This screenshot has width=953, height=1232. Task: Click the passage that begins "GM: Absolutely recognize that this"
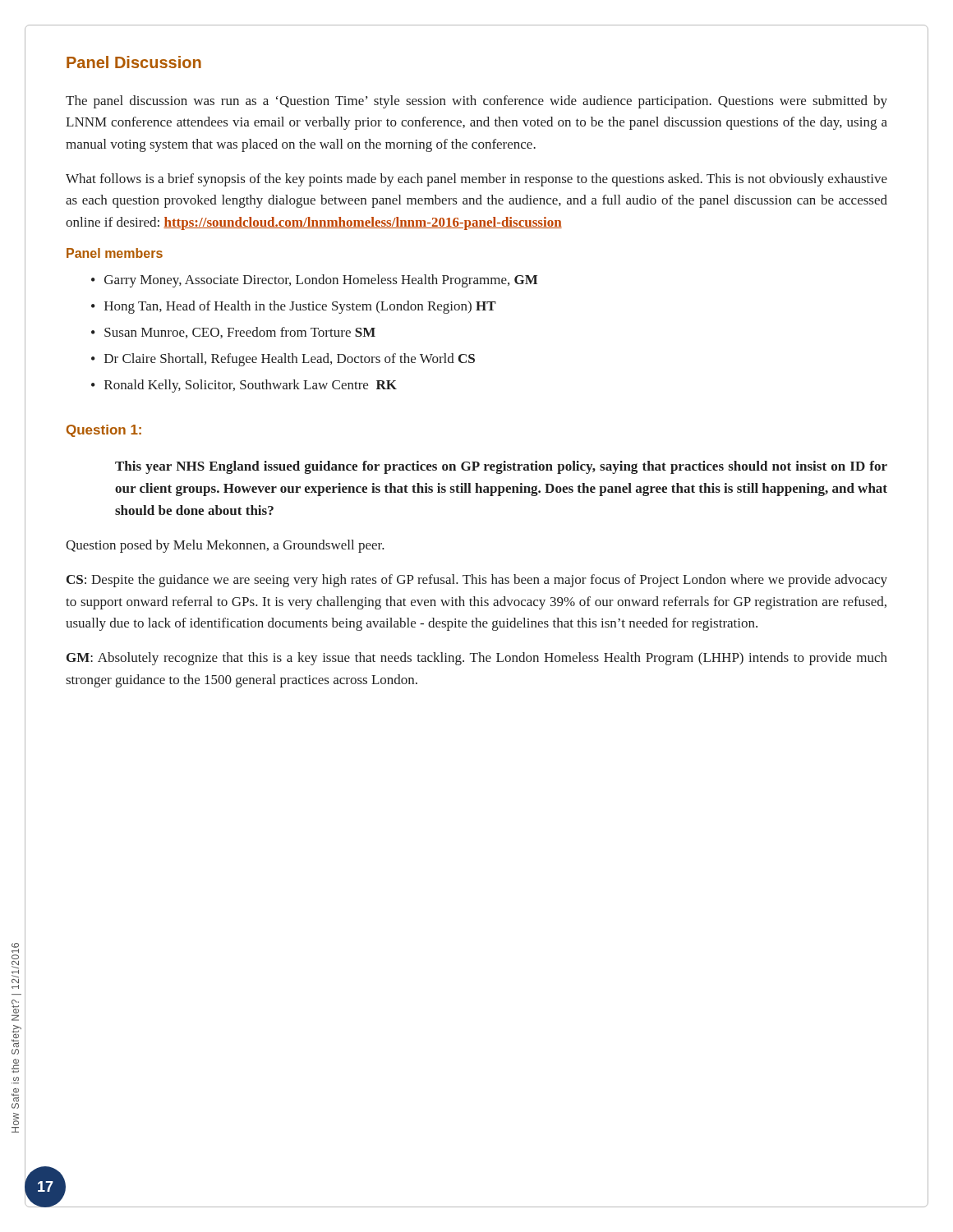point(476,669)
